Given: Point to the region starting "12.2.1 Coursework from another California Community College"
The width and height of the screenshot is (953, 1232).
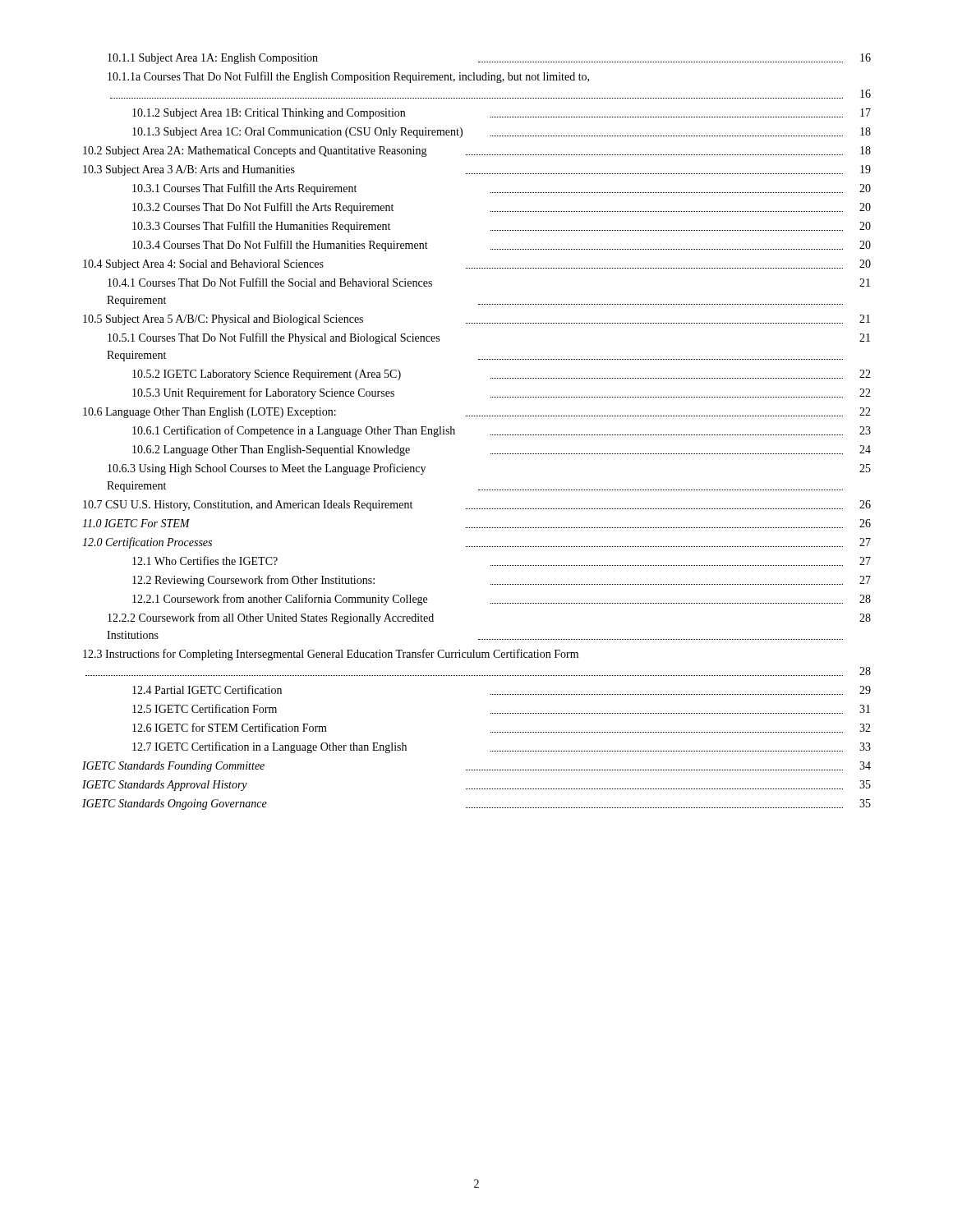Looking at the screenshot, I should tap(501, 599).
